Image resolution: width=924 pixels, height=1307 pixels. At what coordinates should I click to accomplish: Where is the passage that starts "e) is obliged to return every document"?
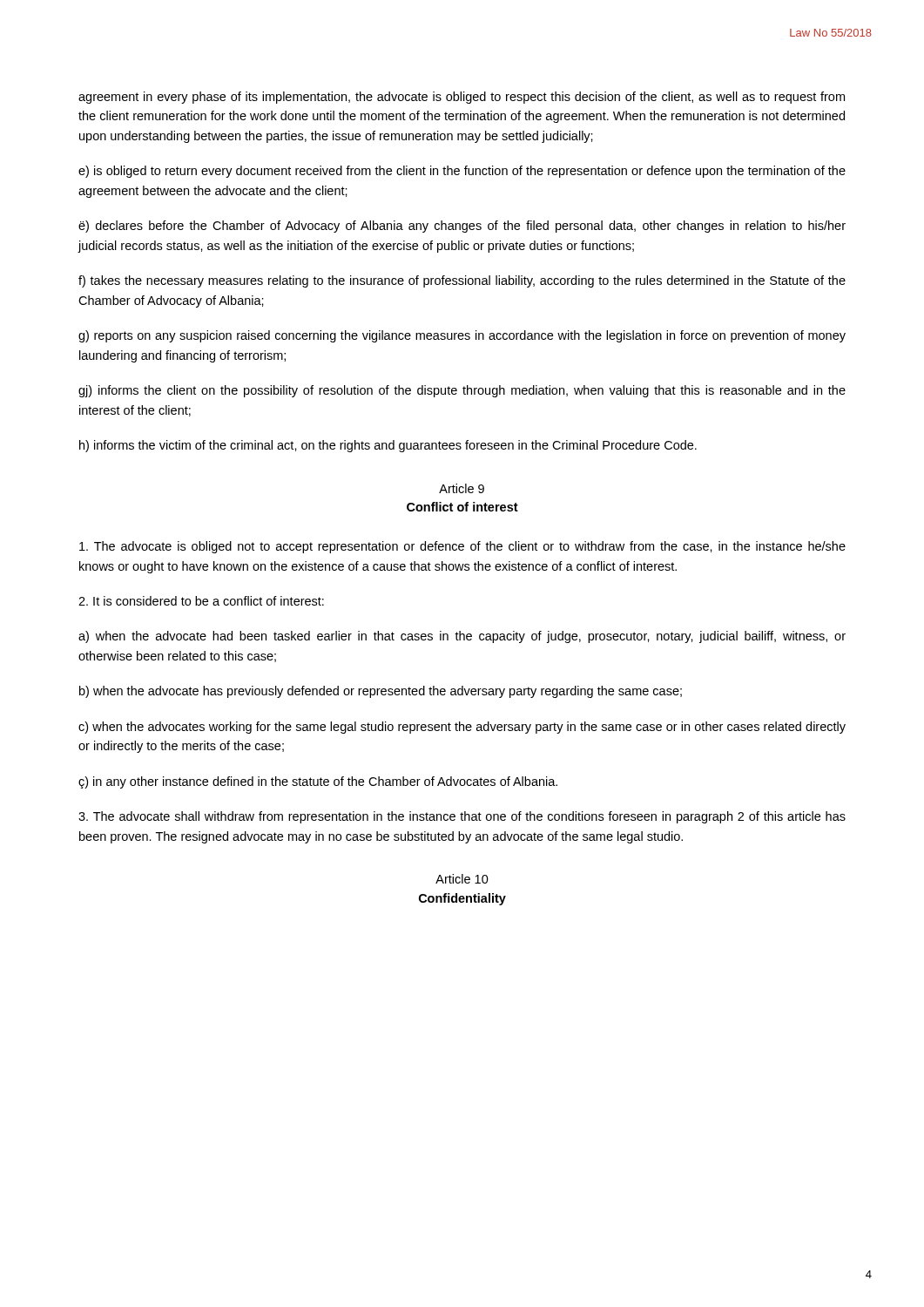pyautogui.click(x=462, y=181)
